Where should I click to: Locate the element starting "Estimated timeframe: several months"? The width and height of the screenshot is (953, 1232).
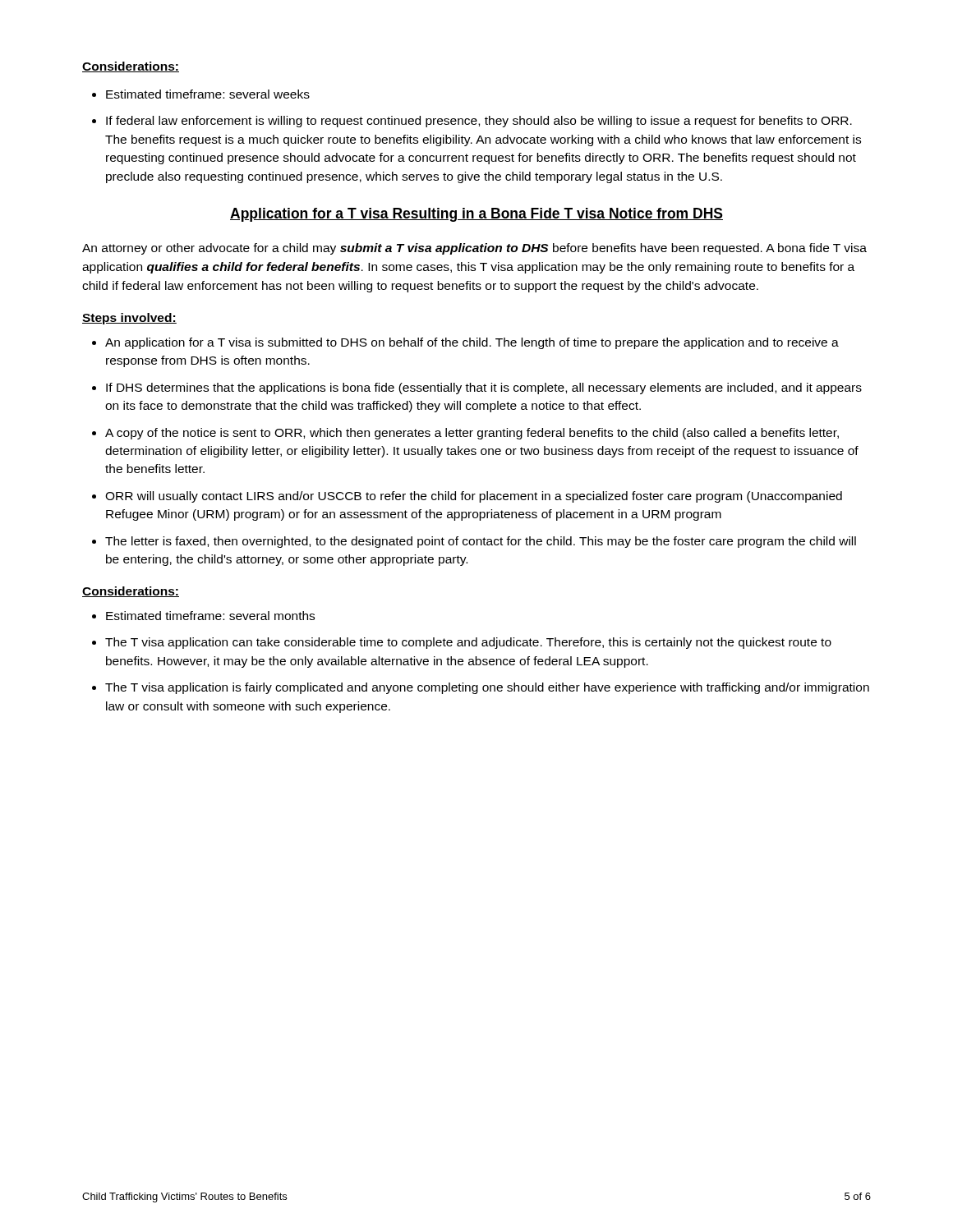210,615
